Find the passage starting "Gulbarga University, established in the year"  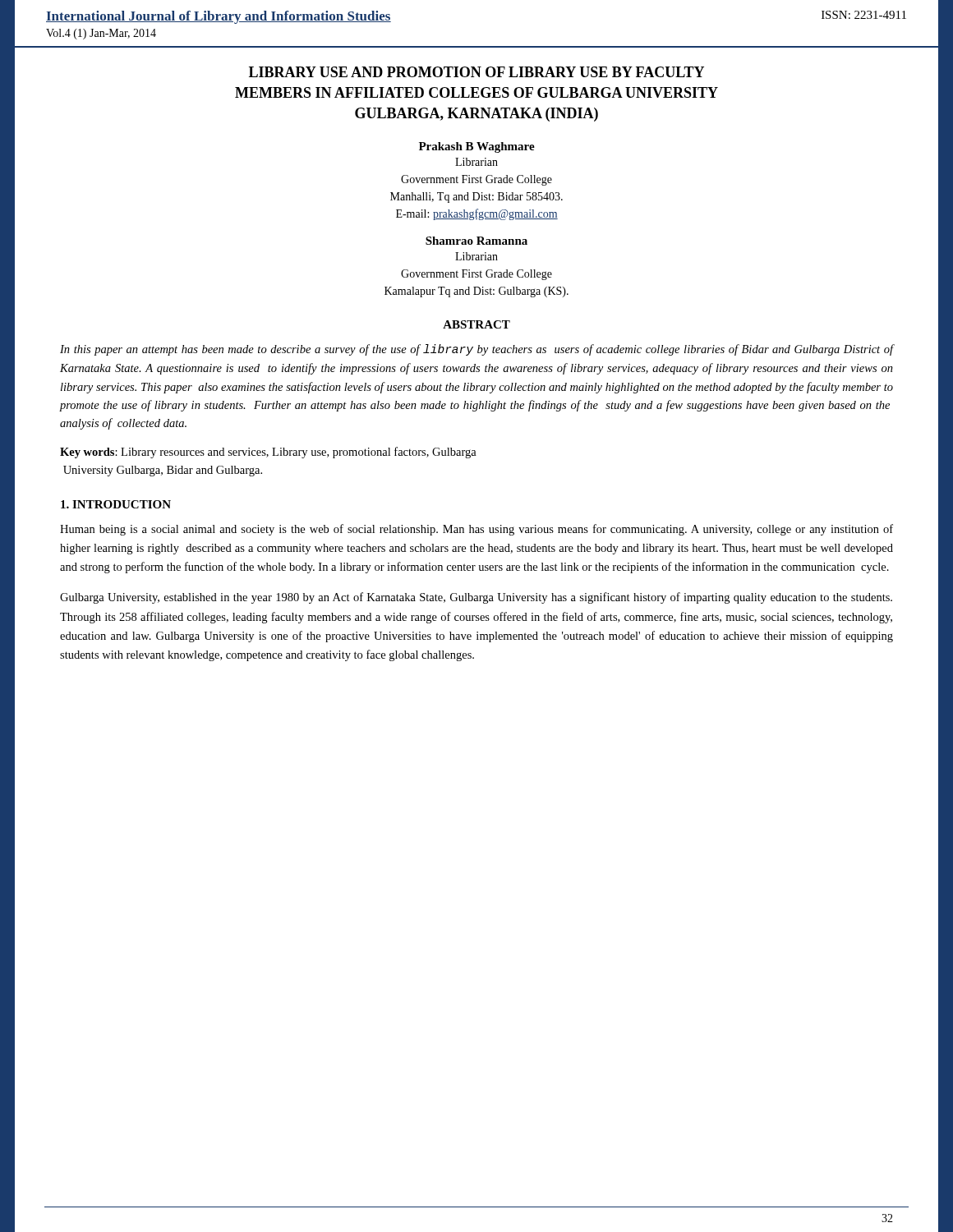point(476,626)
